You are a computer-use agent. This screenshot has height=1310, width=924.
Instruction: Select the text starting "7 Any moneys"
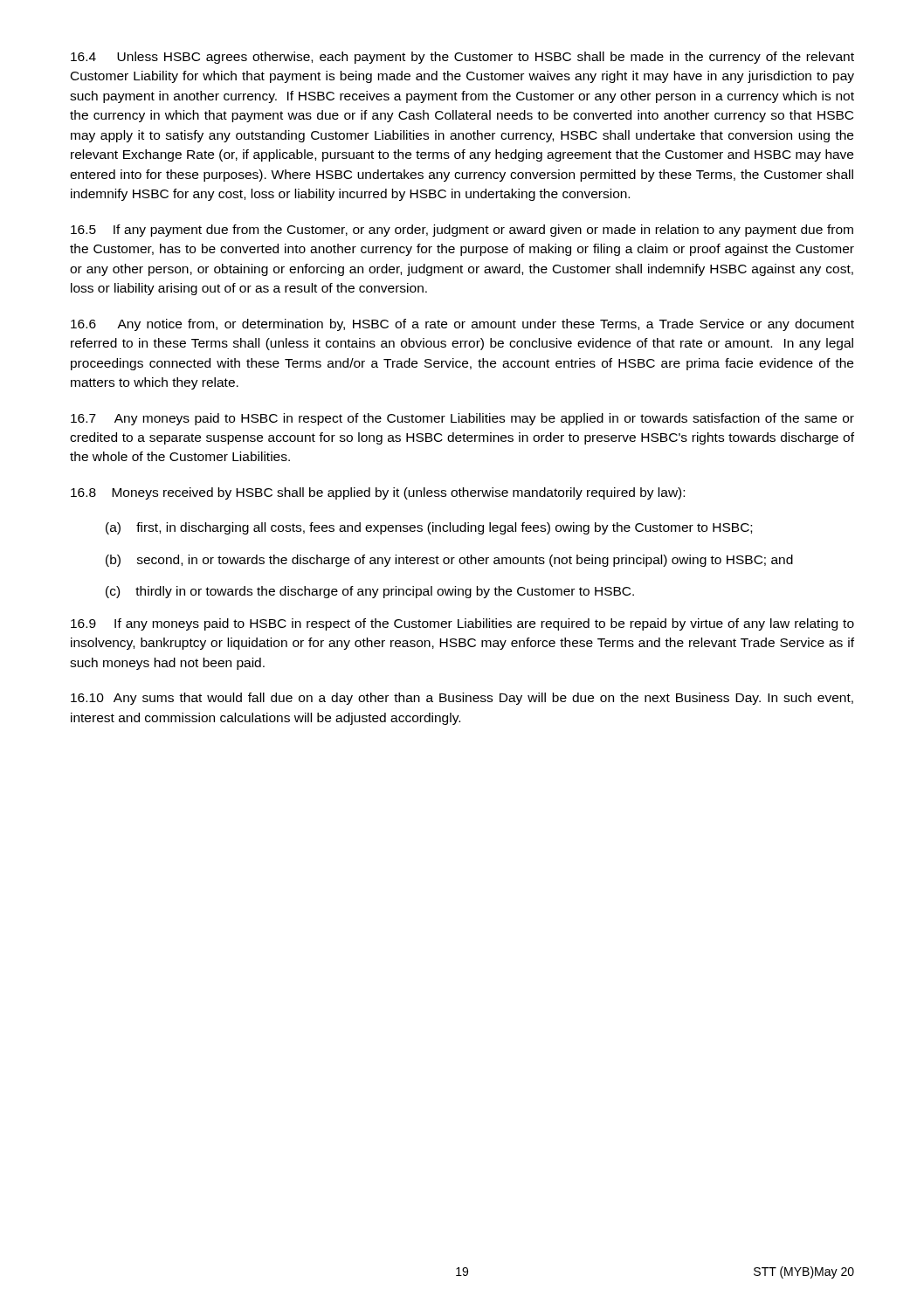[462, 437]
